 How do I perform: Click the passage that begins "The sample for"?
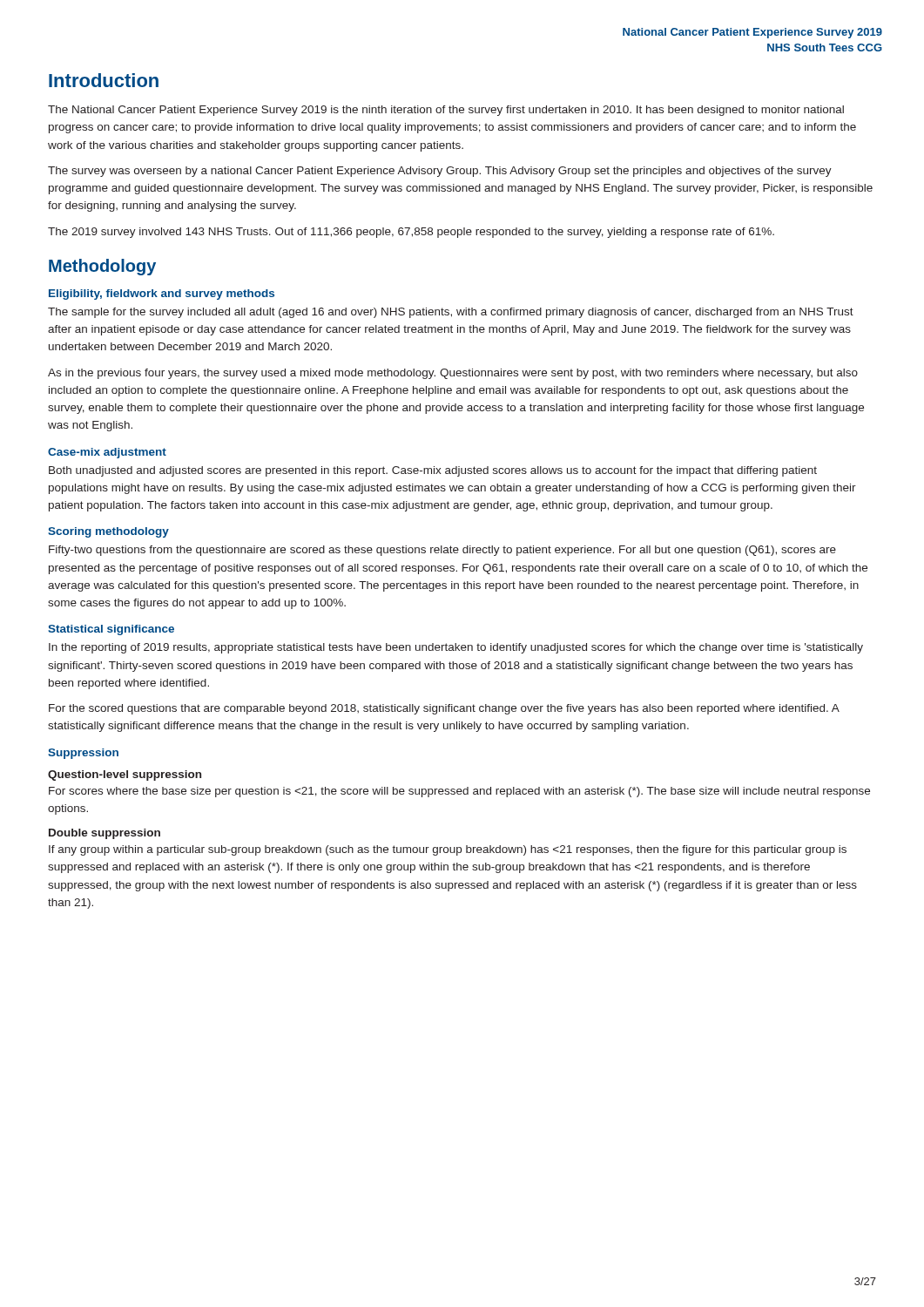click(462, 329)
